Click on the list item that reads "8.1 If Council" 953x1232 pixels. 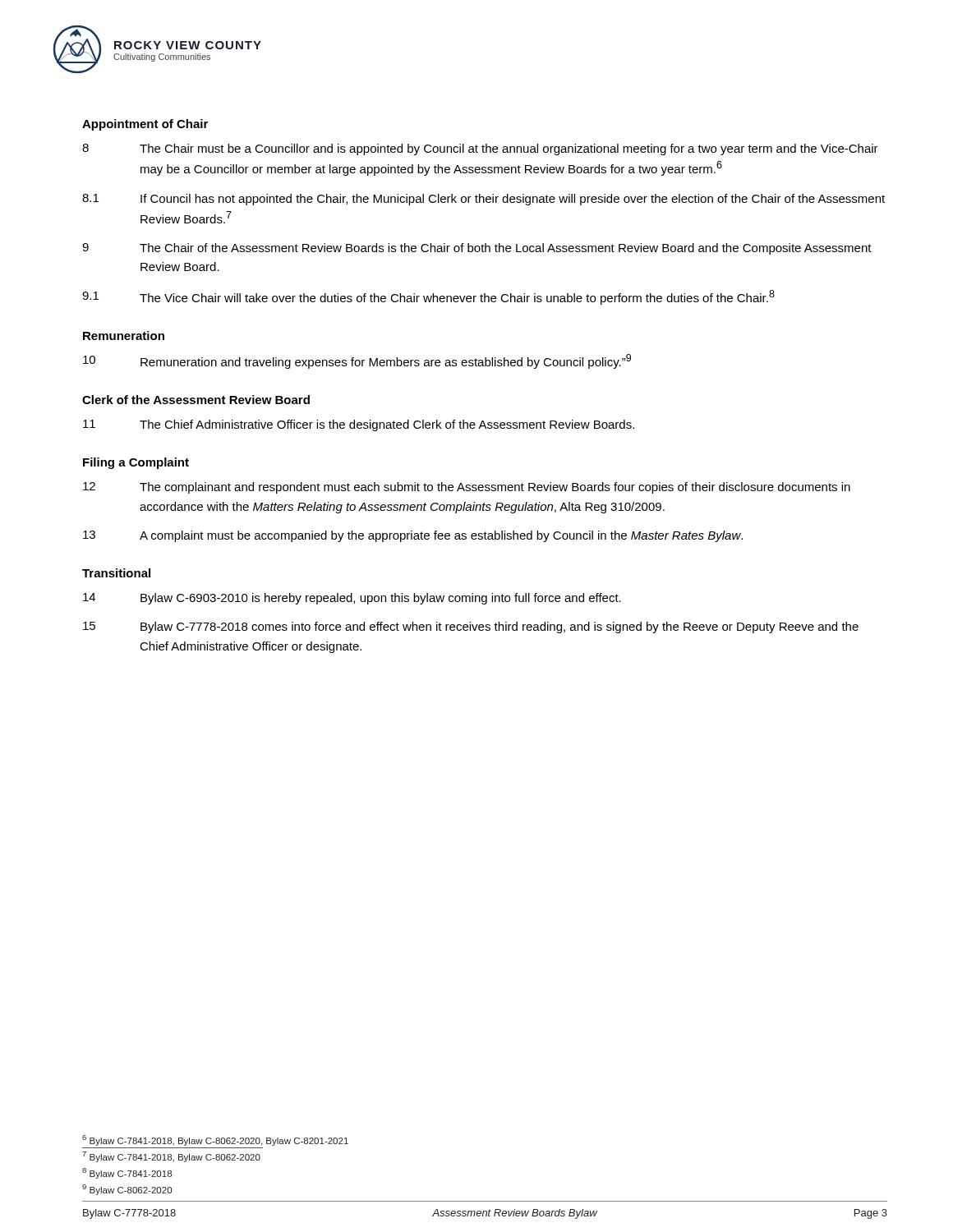[485, 208]
